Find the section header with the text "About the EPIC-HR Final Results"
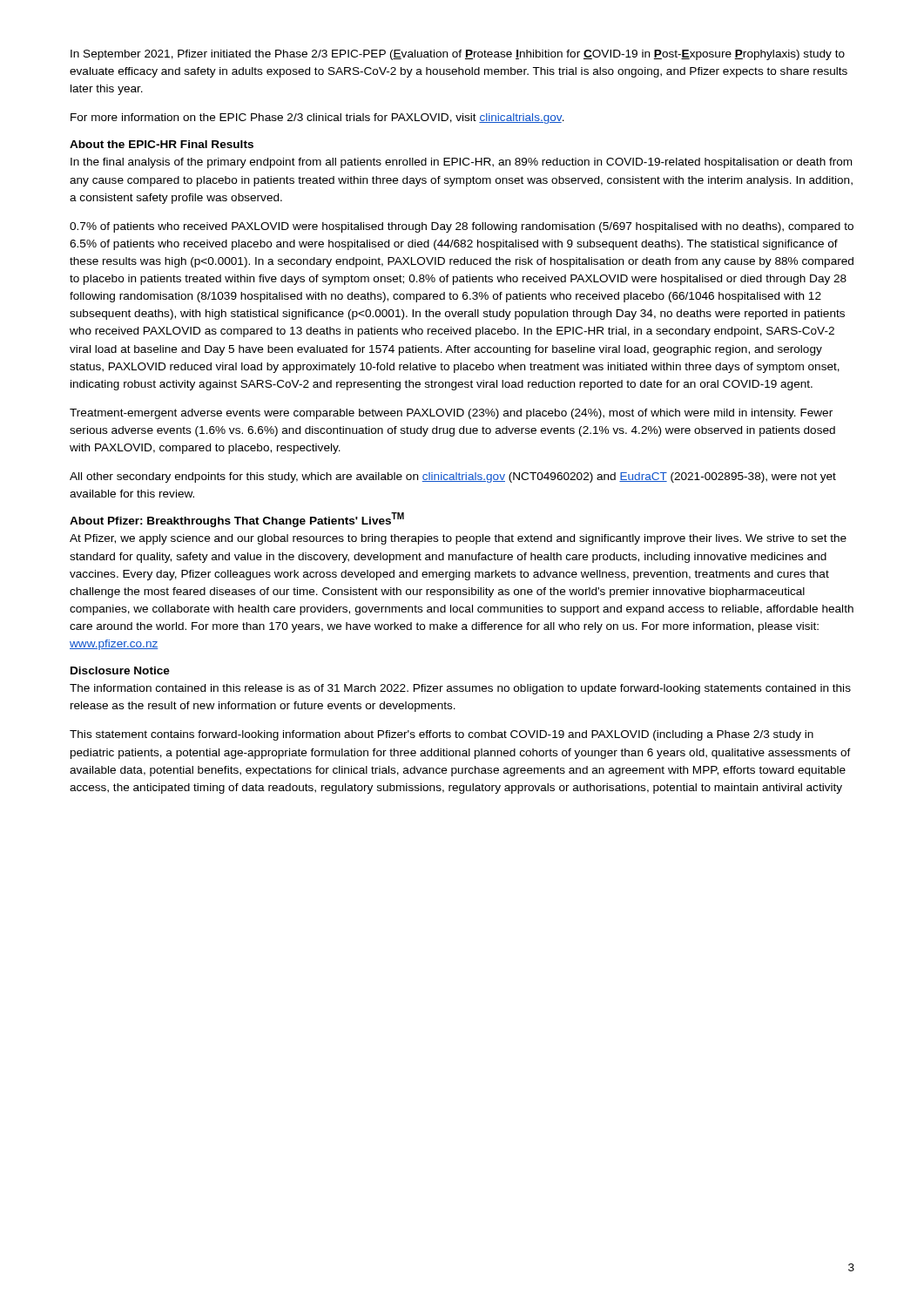Screen dimensions: 1307x924 pos(162,145)
